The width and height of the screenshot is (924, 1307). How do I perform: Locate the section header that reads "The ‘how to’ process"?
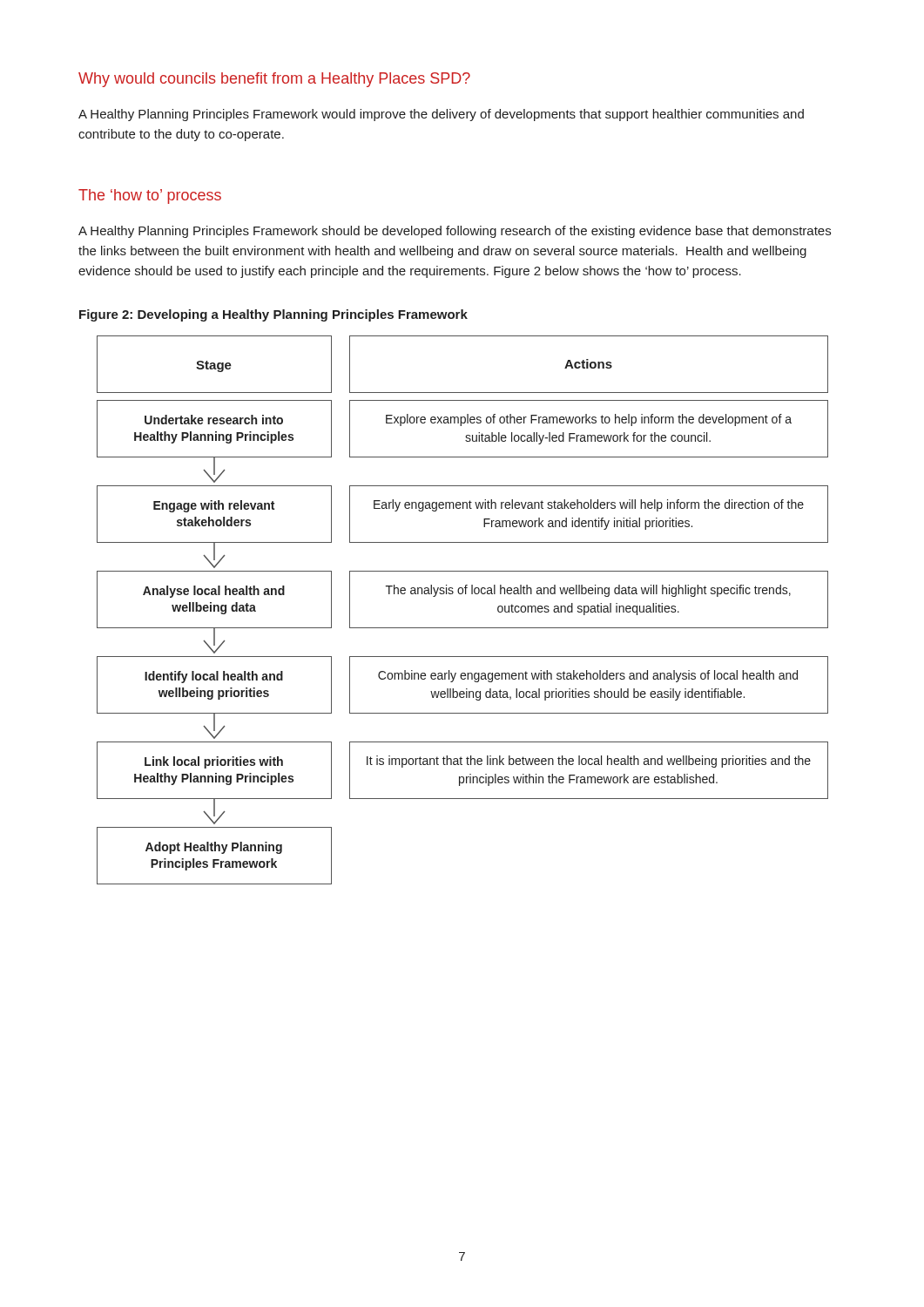point(150,195)
